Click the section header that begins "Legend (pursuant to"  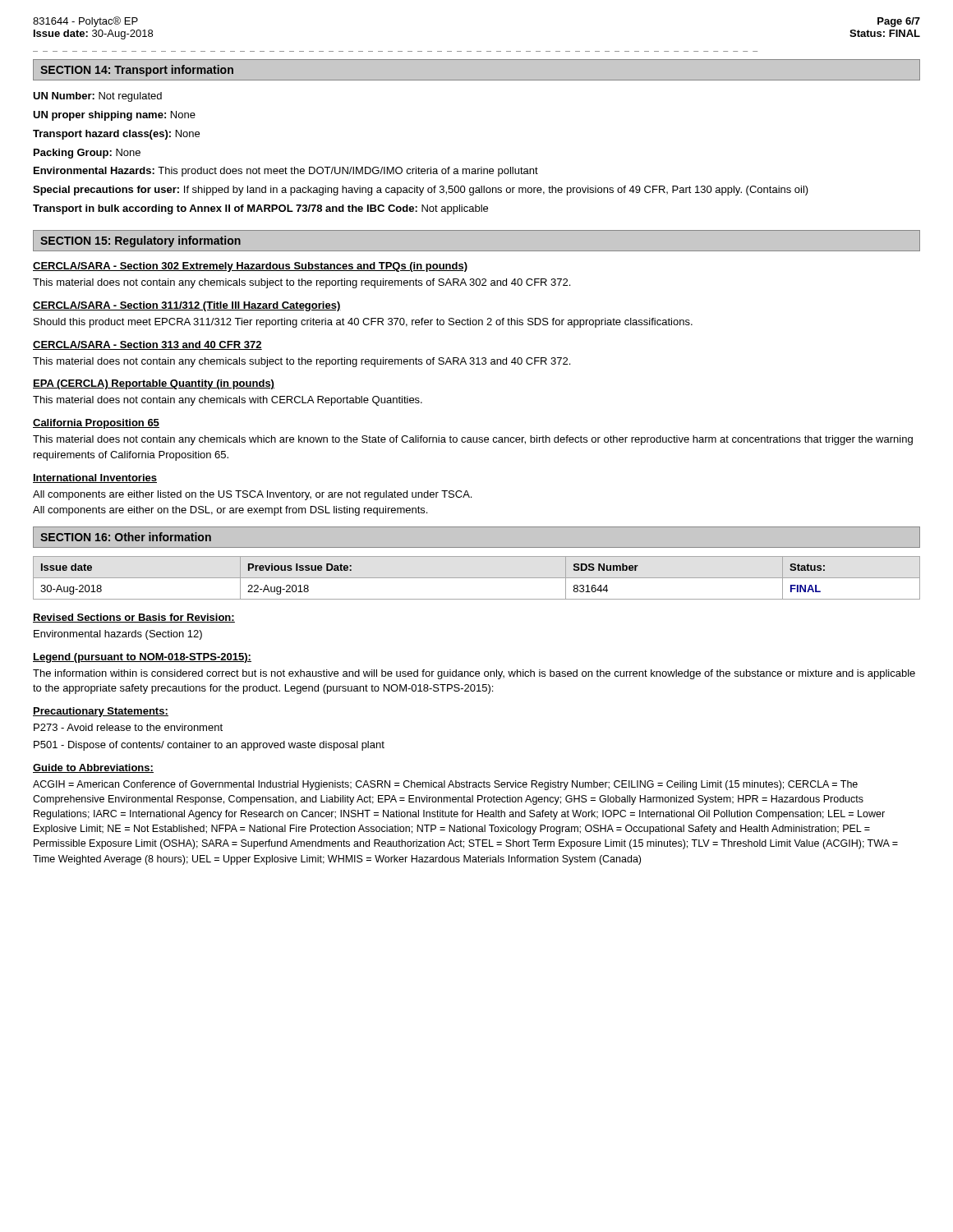[x=142, y=656]
